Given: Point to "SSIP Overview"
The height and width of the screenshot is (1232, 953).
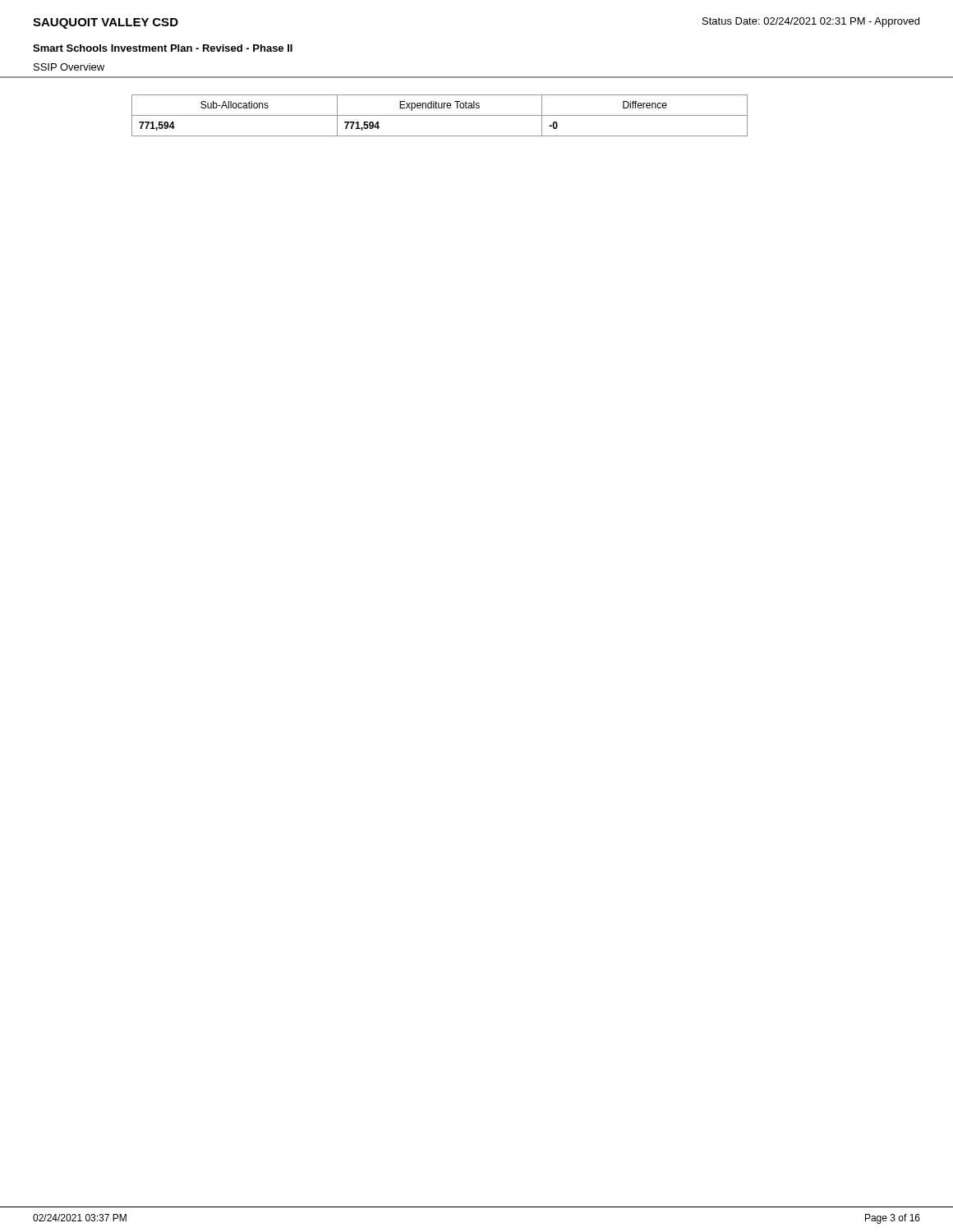Looking at the screenshot, I should pos(69,67).
